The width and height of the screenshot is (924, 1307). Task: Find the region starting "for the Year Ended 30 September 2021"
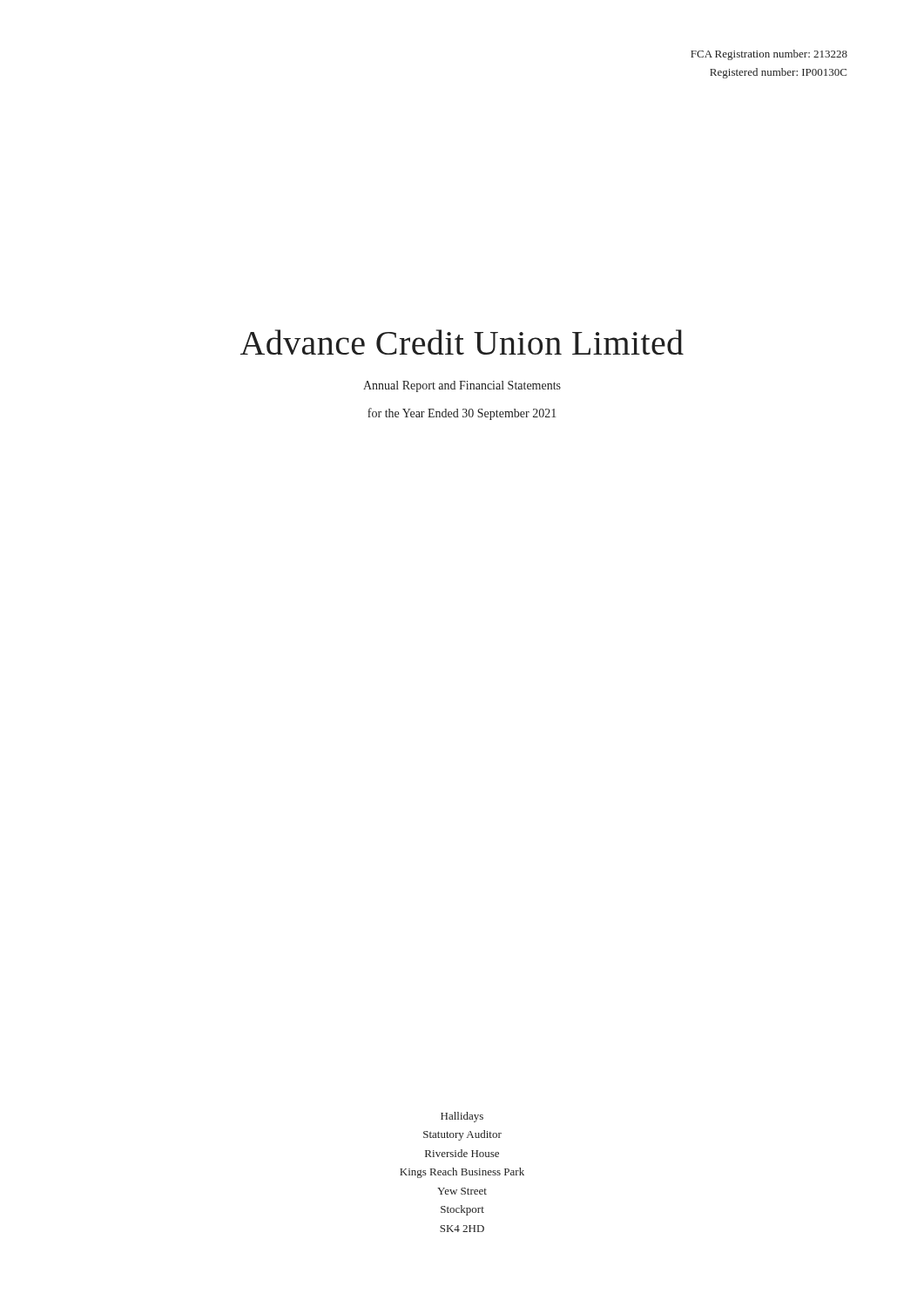click(462, 413)
